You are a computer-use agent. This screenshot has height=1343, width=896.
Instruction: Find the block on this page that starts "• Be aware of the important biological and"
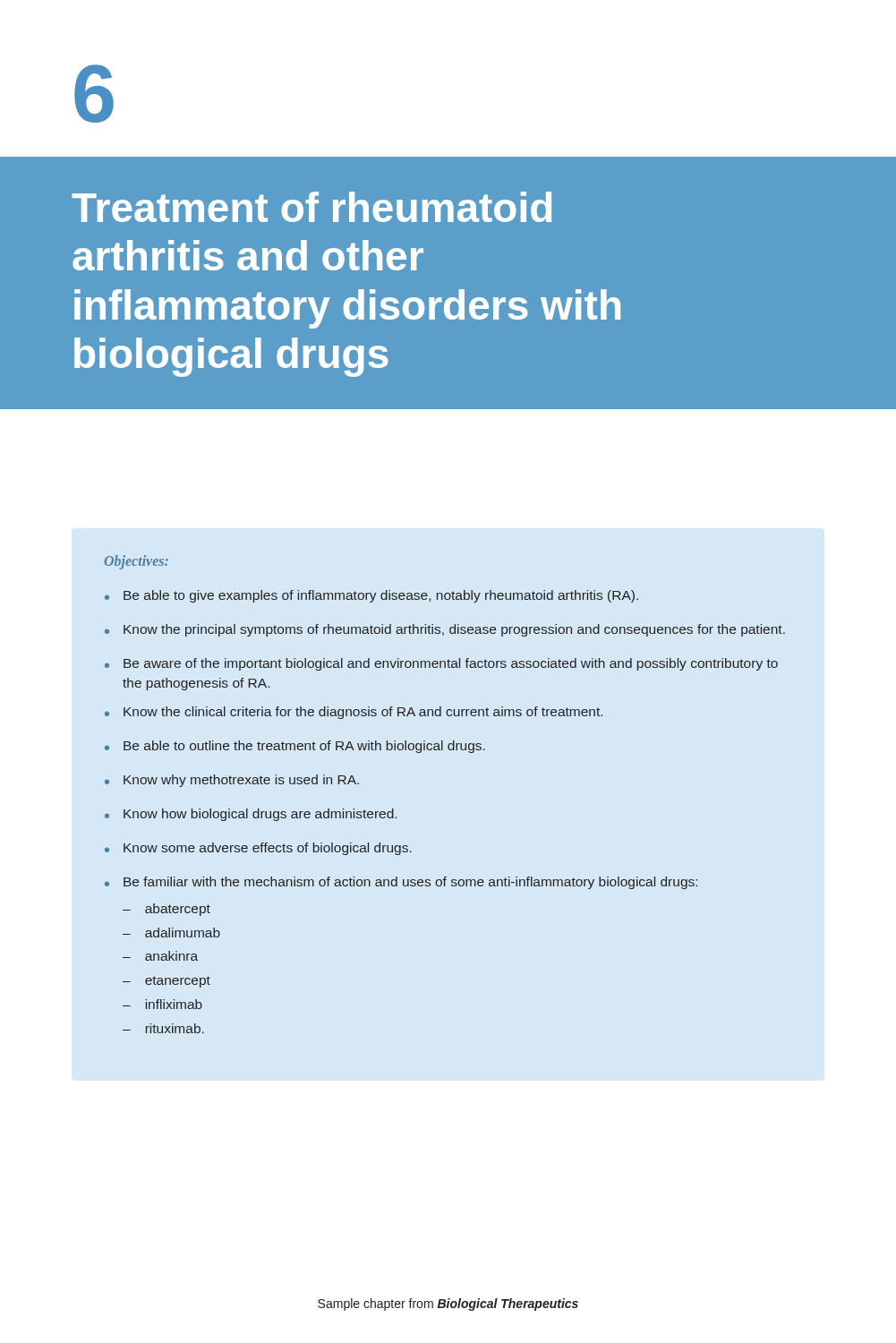pyautogui.click(x=448, y=673)
